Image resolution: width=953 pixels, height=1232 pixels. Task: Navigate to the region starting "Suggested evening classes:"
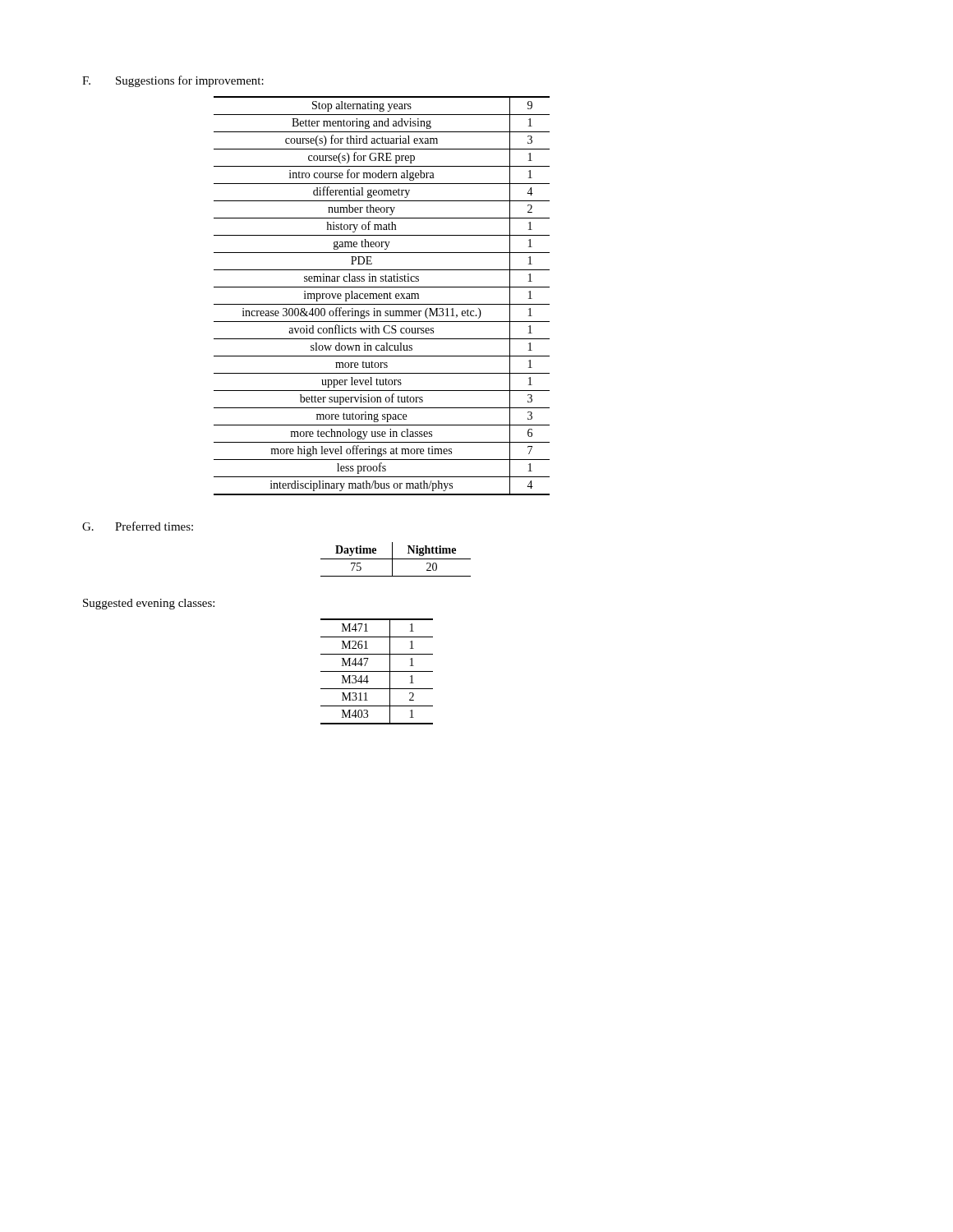click(149, 603)
